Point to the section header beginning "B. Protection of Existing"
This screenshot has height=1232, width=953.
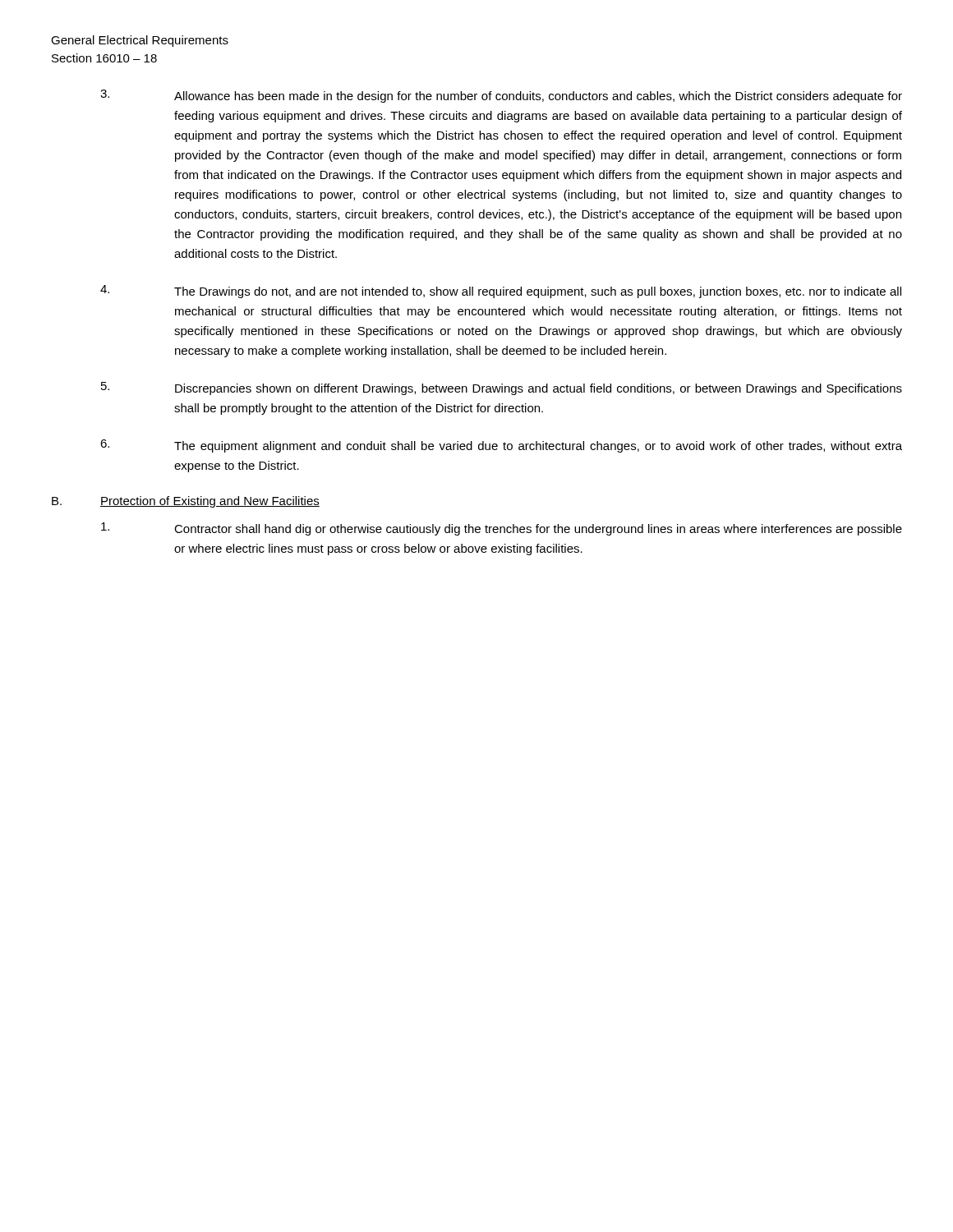[x=185, y=501]
